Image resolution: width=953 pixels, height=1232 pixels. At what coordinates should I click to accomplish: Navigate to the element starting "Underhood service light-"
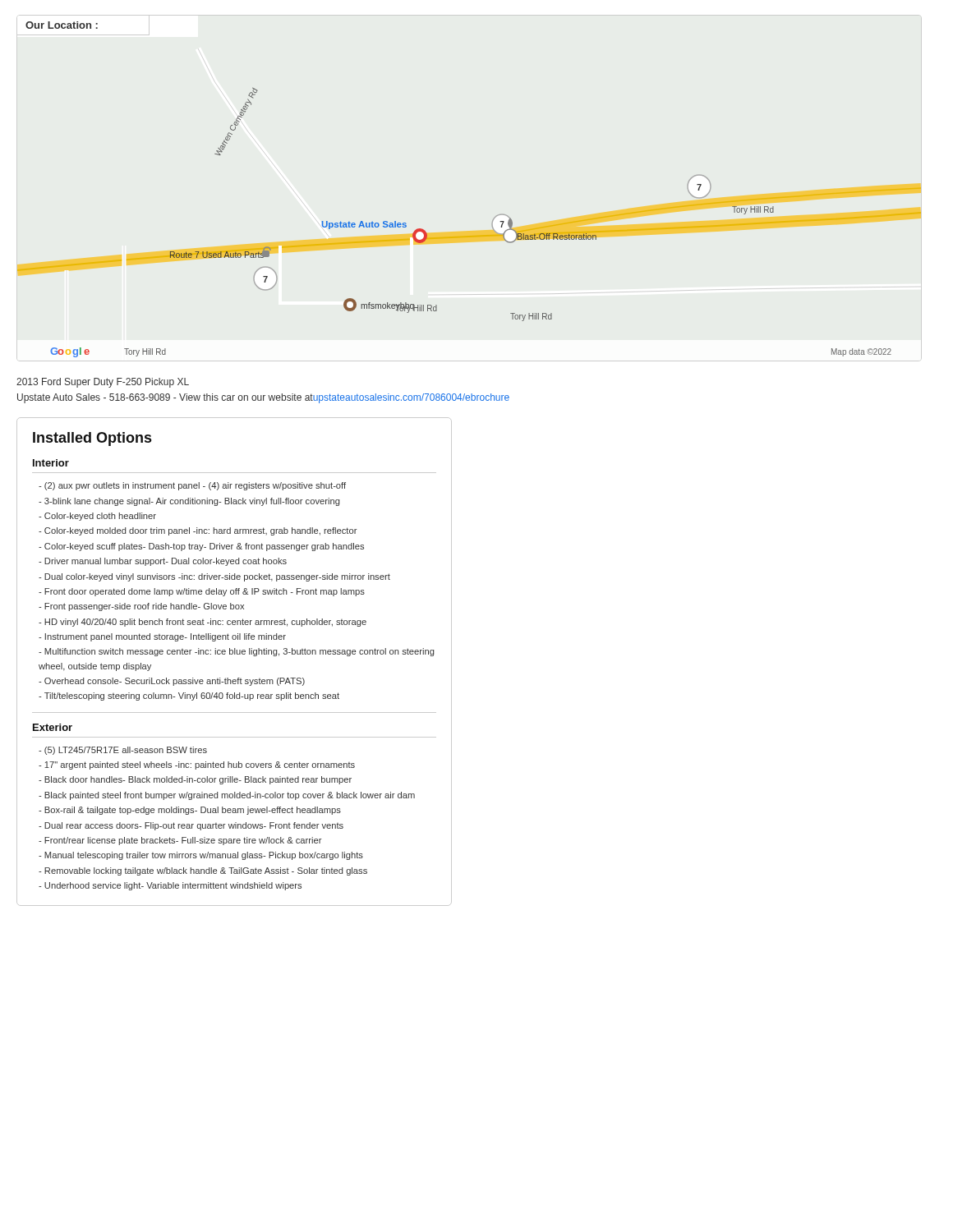pyautogui.click(x=173, y=885)
